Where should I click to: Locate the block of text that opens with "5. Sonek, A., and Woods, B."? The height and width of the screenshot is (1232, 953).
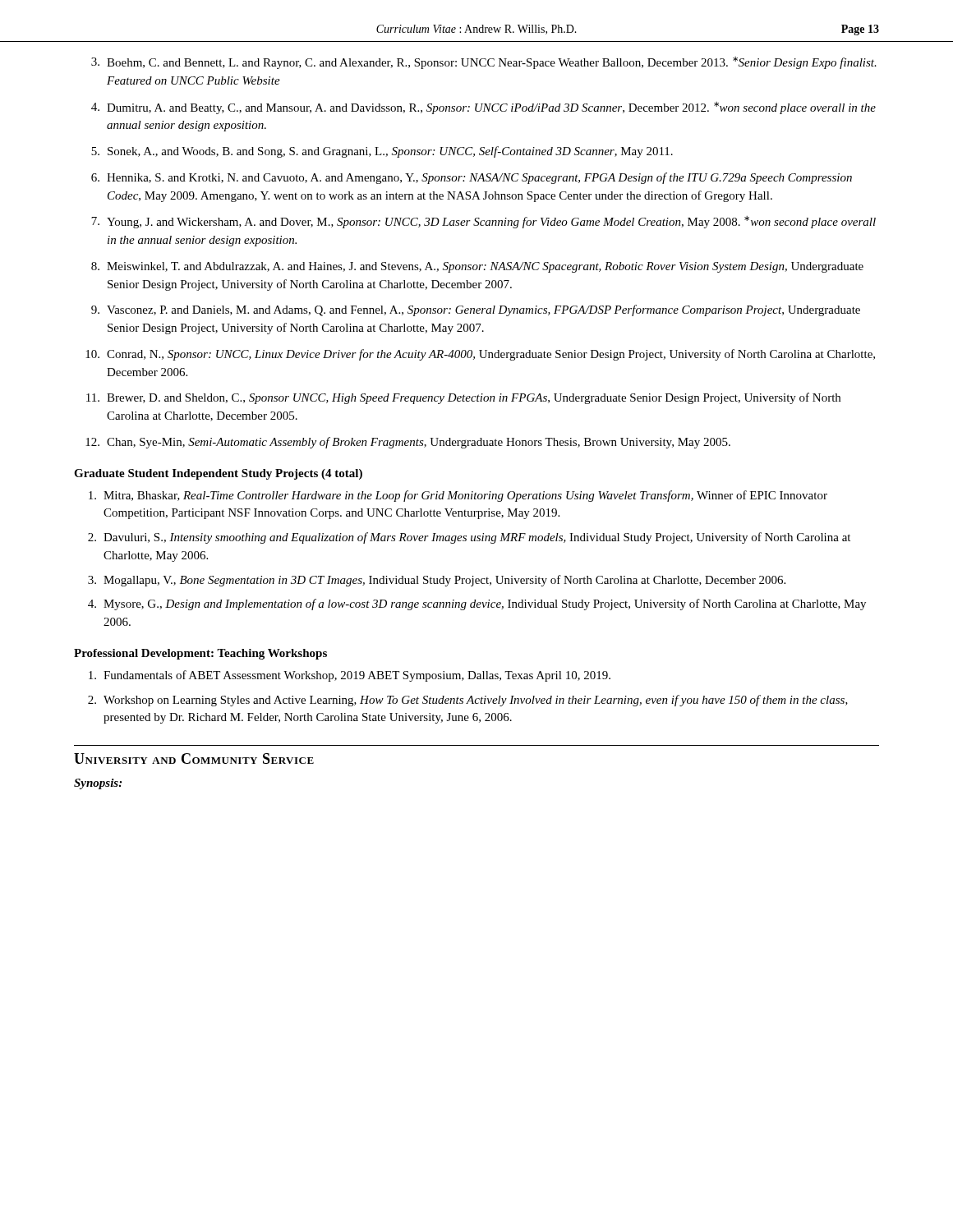click(x=476, y=152)
